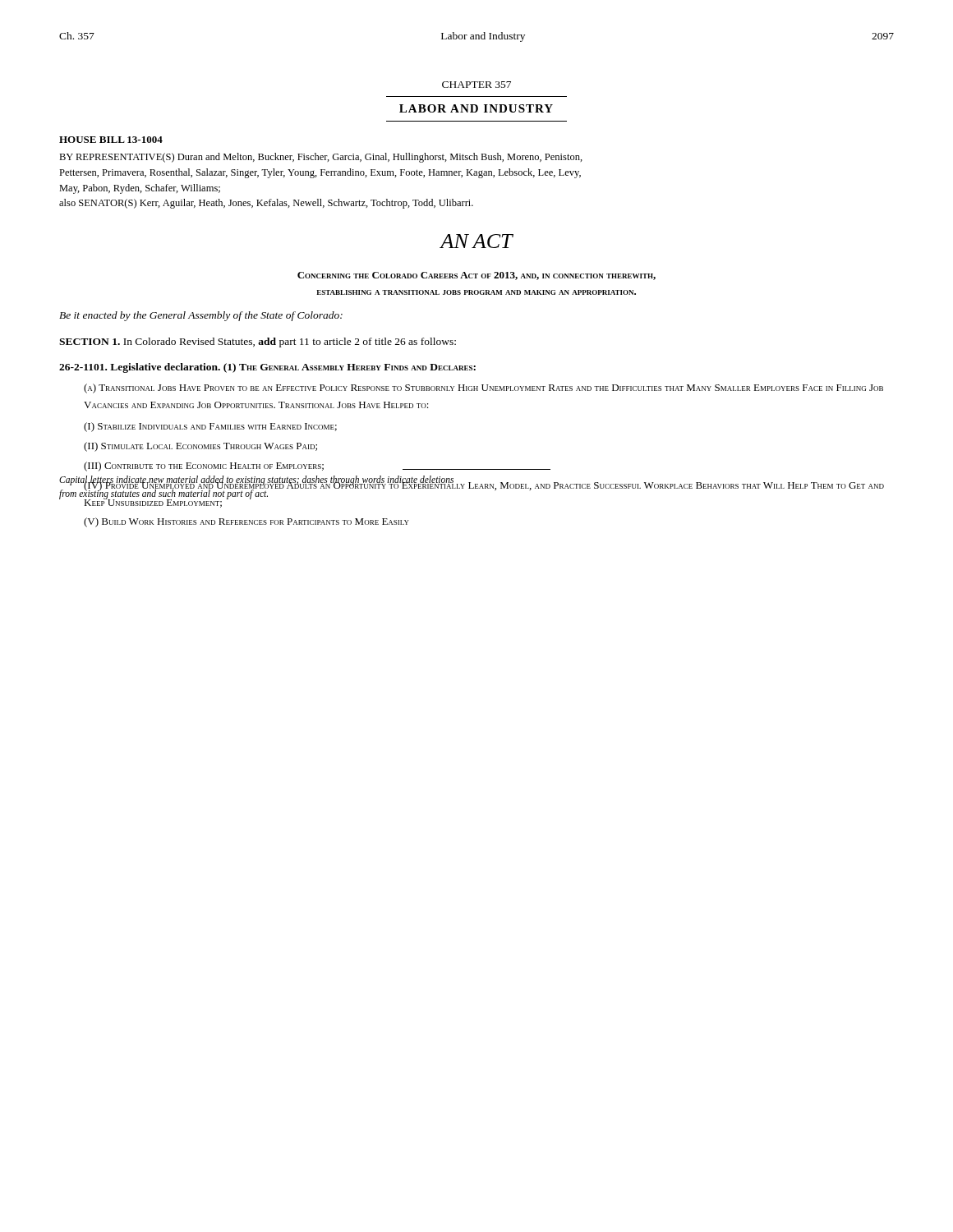Select the title with the text "LABOR AND INDUSTRY"
The height and width of the screenshot is (1232, 953).
(x=476, y=108)
